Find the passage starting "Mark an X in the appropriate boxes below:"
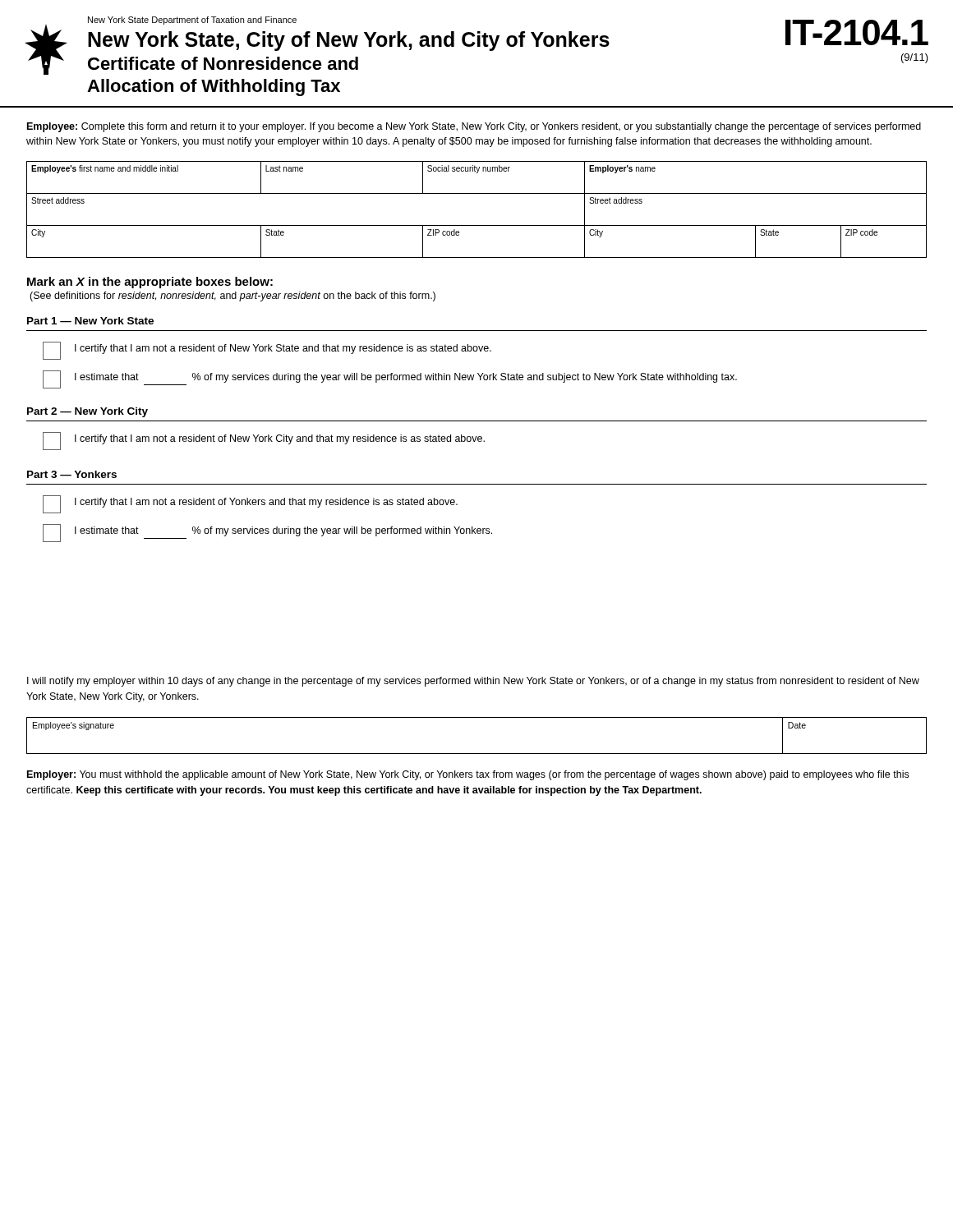Viewport: 953px width, 1232px height. 150,281
